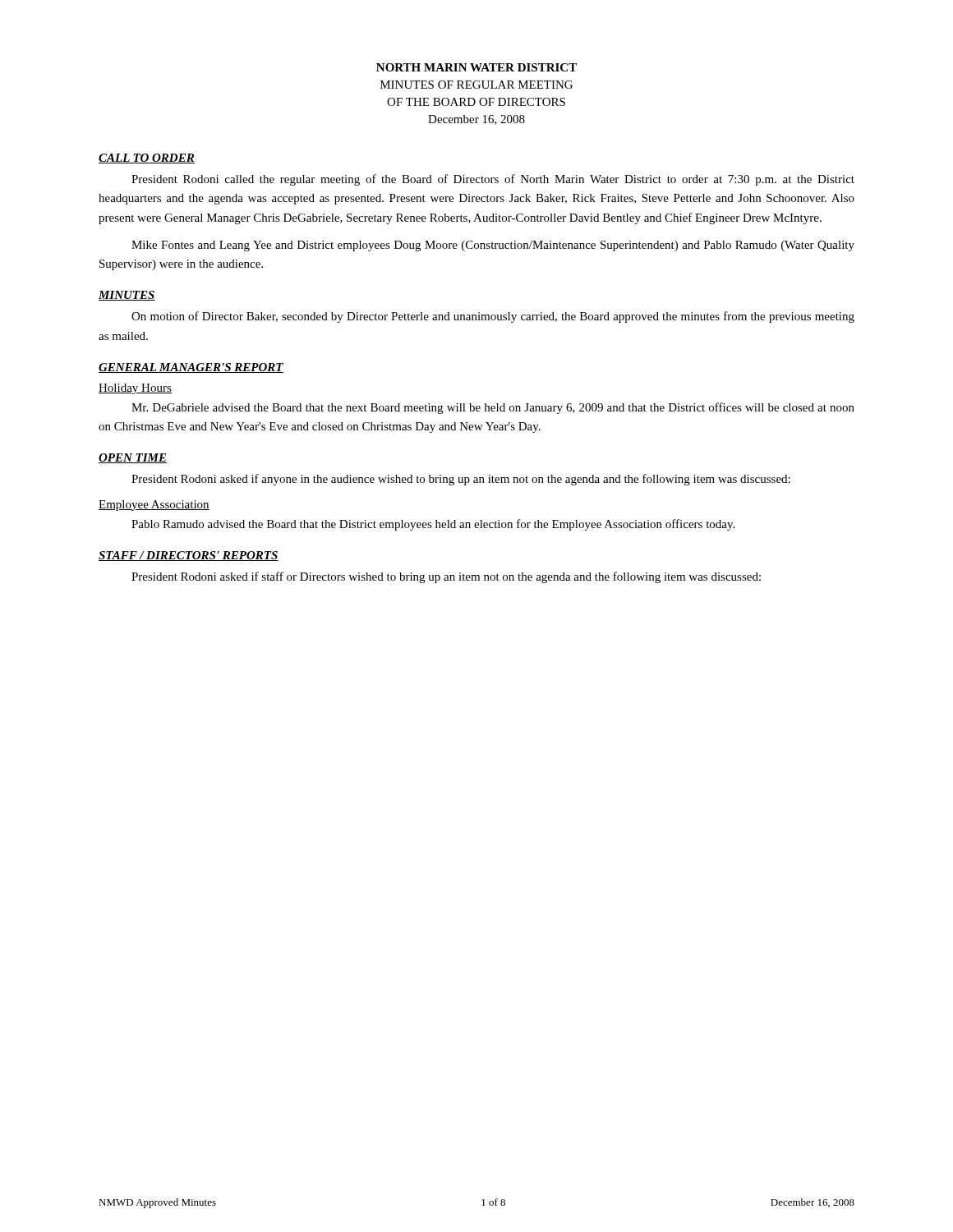The width and height of the screenshot is (953, 1232).
Task: Locate the region starting "President Rodoni called the regular meeting of"
Action: (x=476, y=199)
